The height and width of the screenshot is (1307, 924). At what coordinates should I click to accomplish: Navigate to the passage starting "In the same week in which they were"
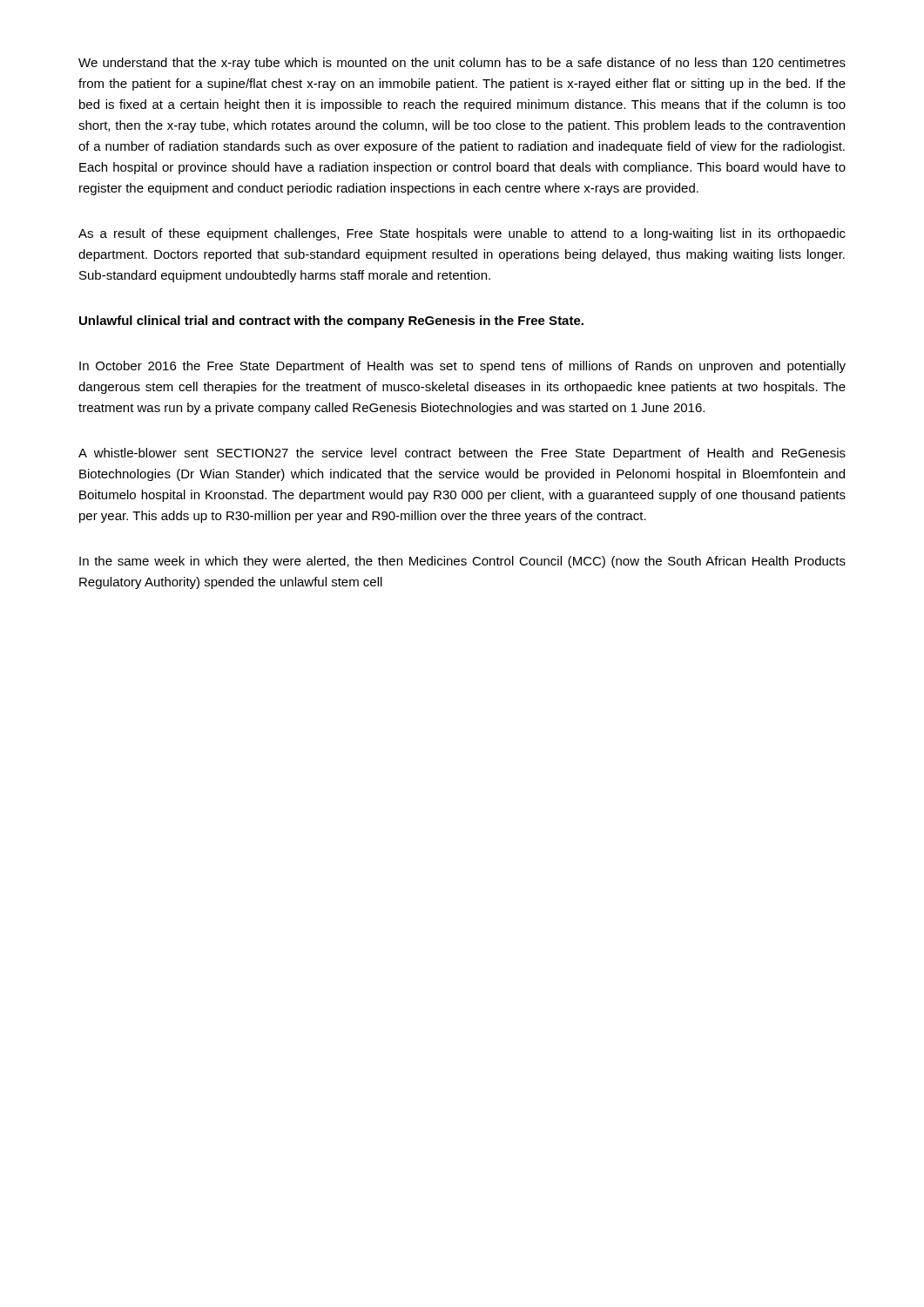pyautogui.click(x=462, y=571)
